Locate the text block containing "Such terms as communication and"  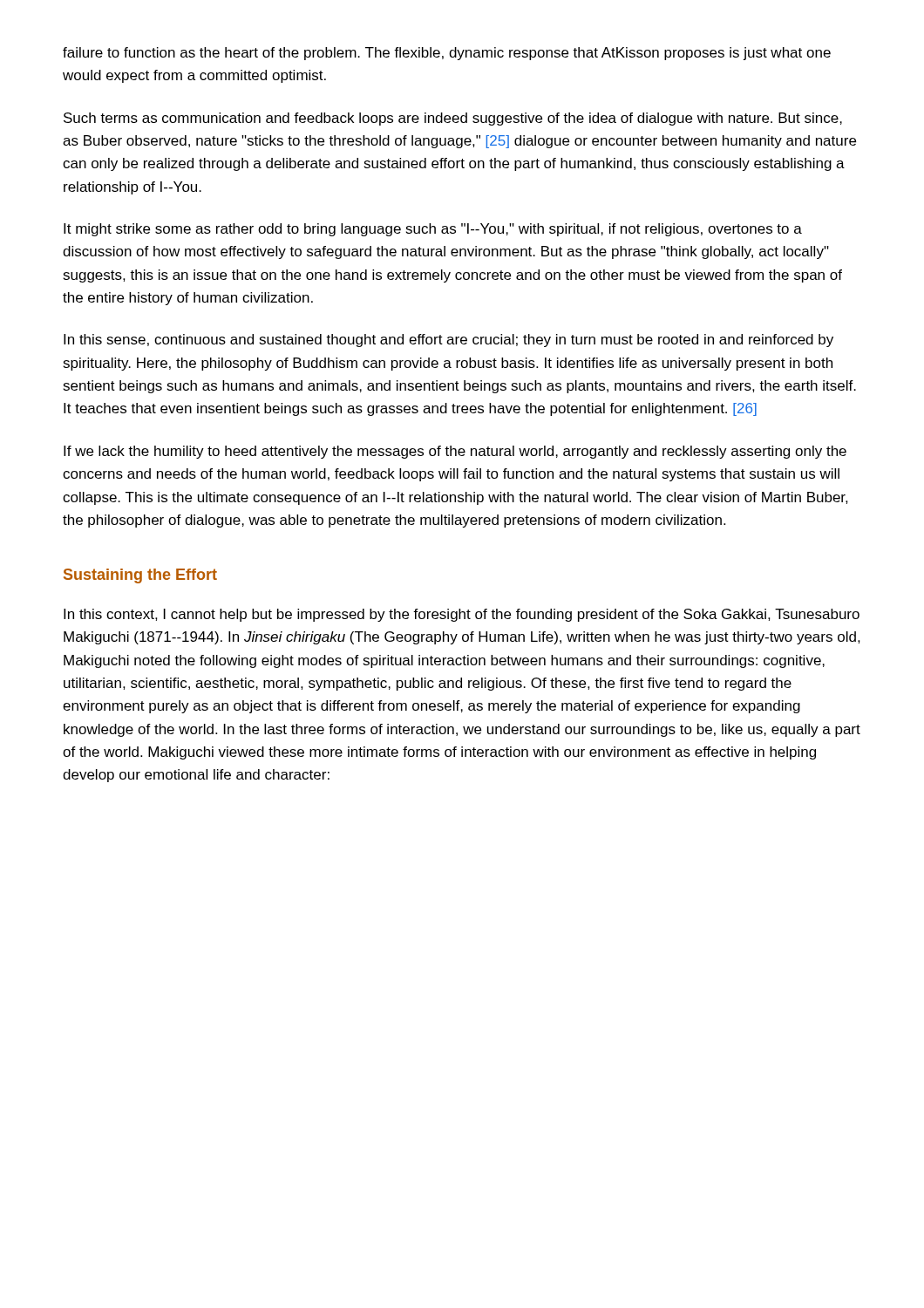pos(460,152)
